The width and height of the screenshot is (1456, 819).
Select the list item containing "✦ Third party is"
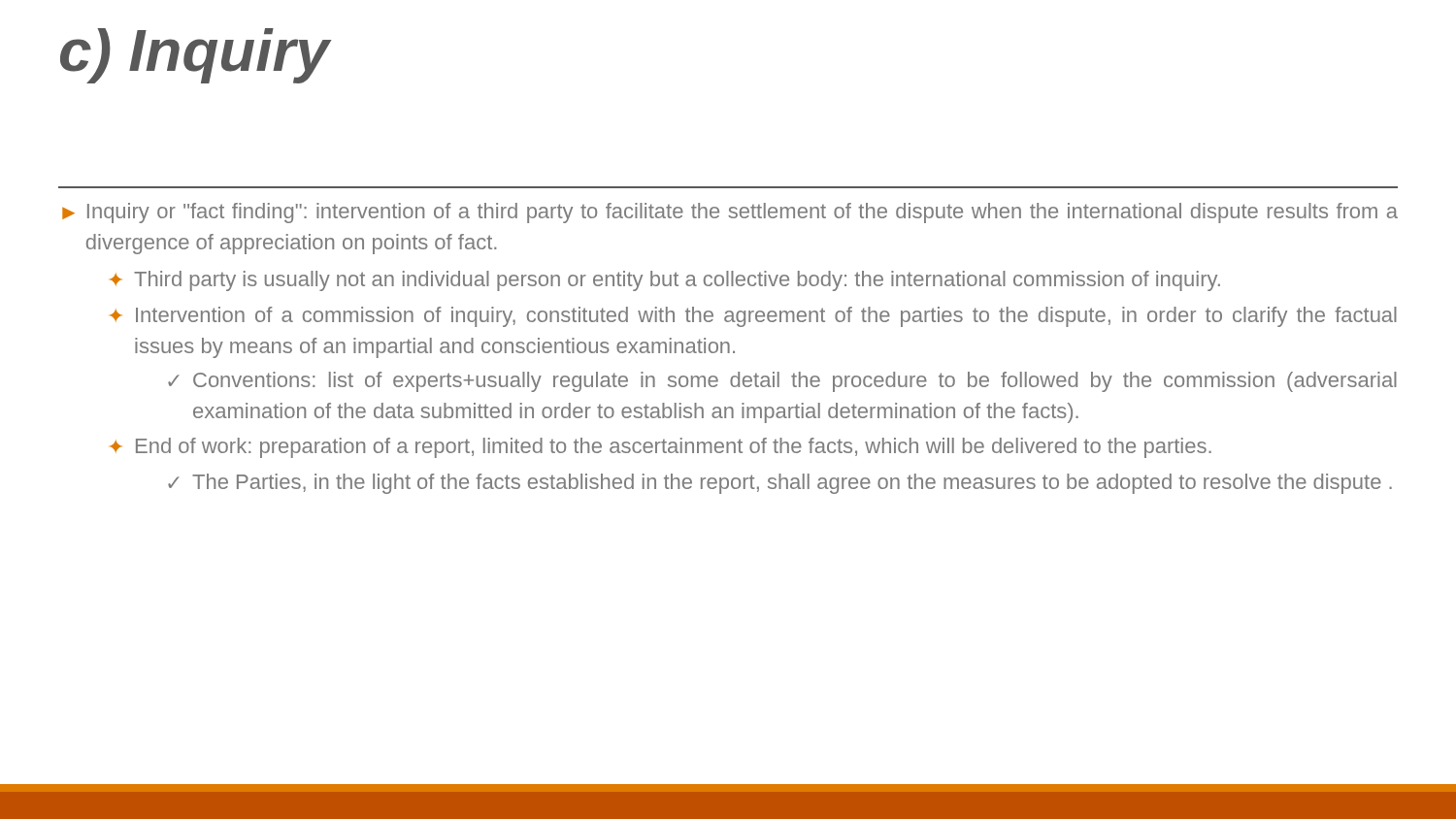coord(664,280)
